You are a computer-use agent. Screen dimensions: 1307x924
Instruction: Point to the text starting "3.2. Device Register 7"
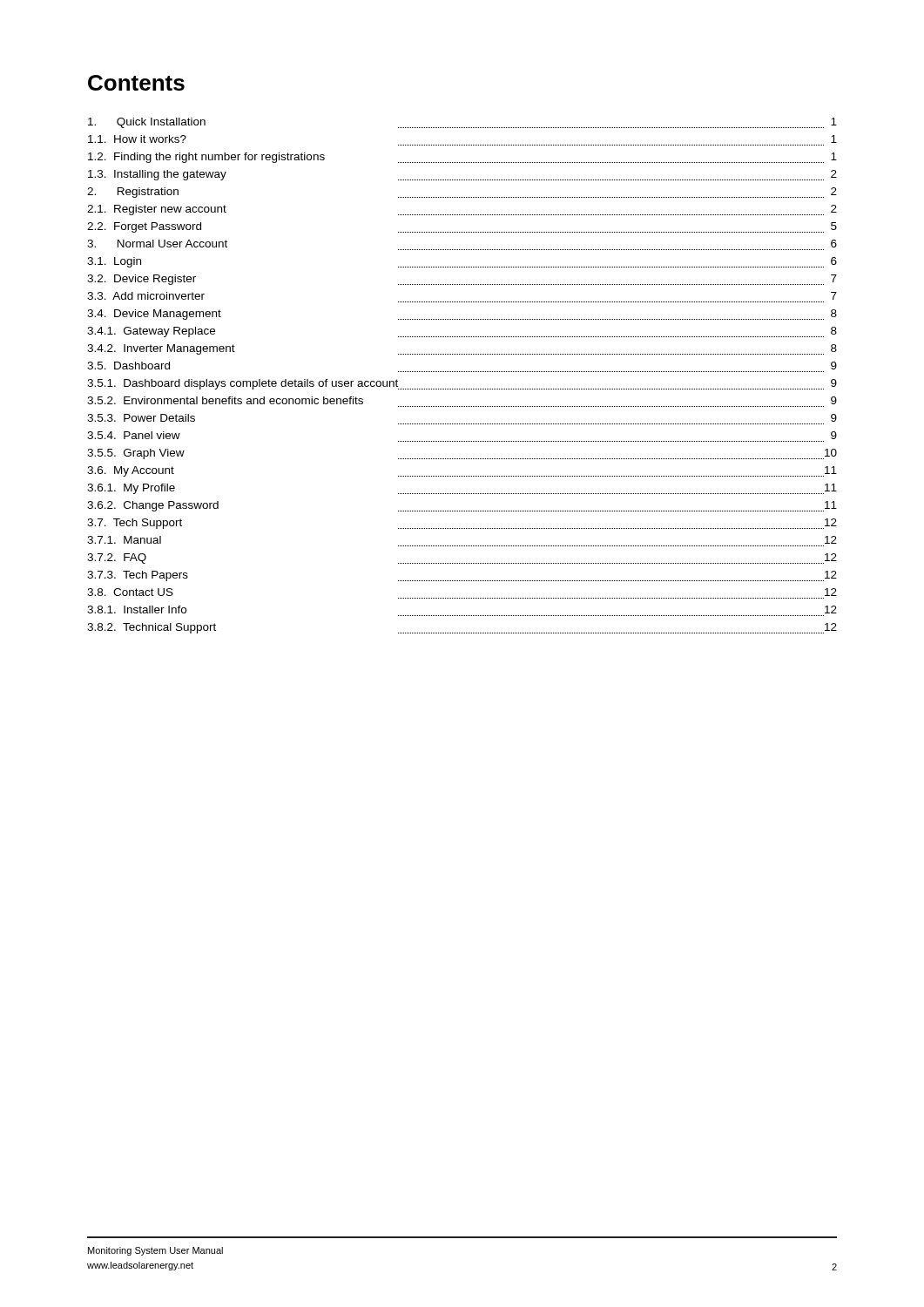[462, 278]
